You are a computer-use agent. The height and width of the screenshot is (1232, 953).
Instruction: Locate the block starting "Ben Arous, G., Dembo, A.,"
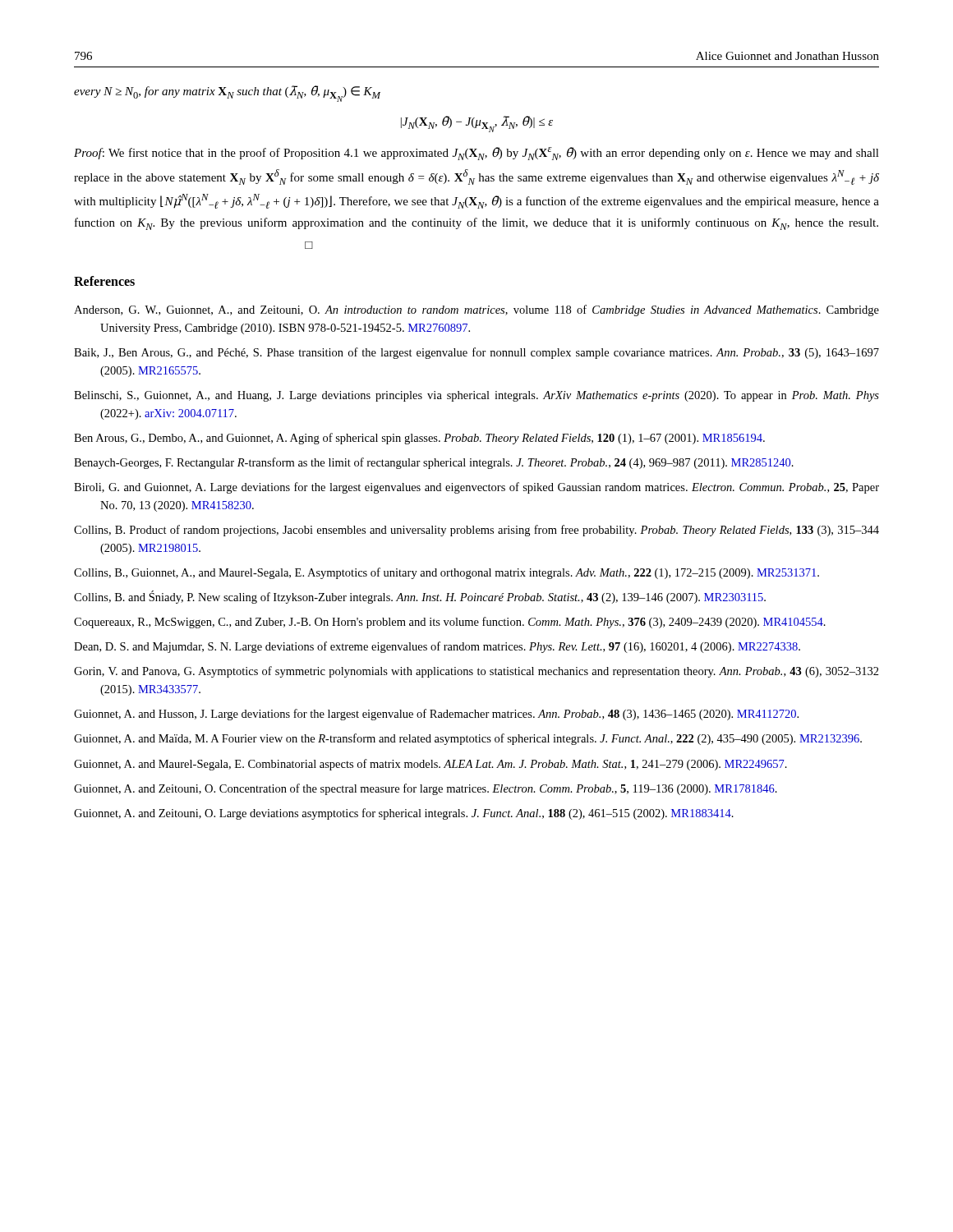pyautogui.click(x=420, y=438)
